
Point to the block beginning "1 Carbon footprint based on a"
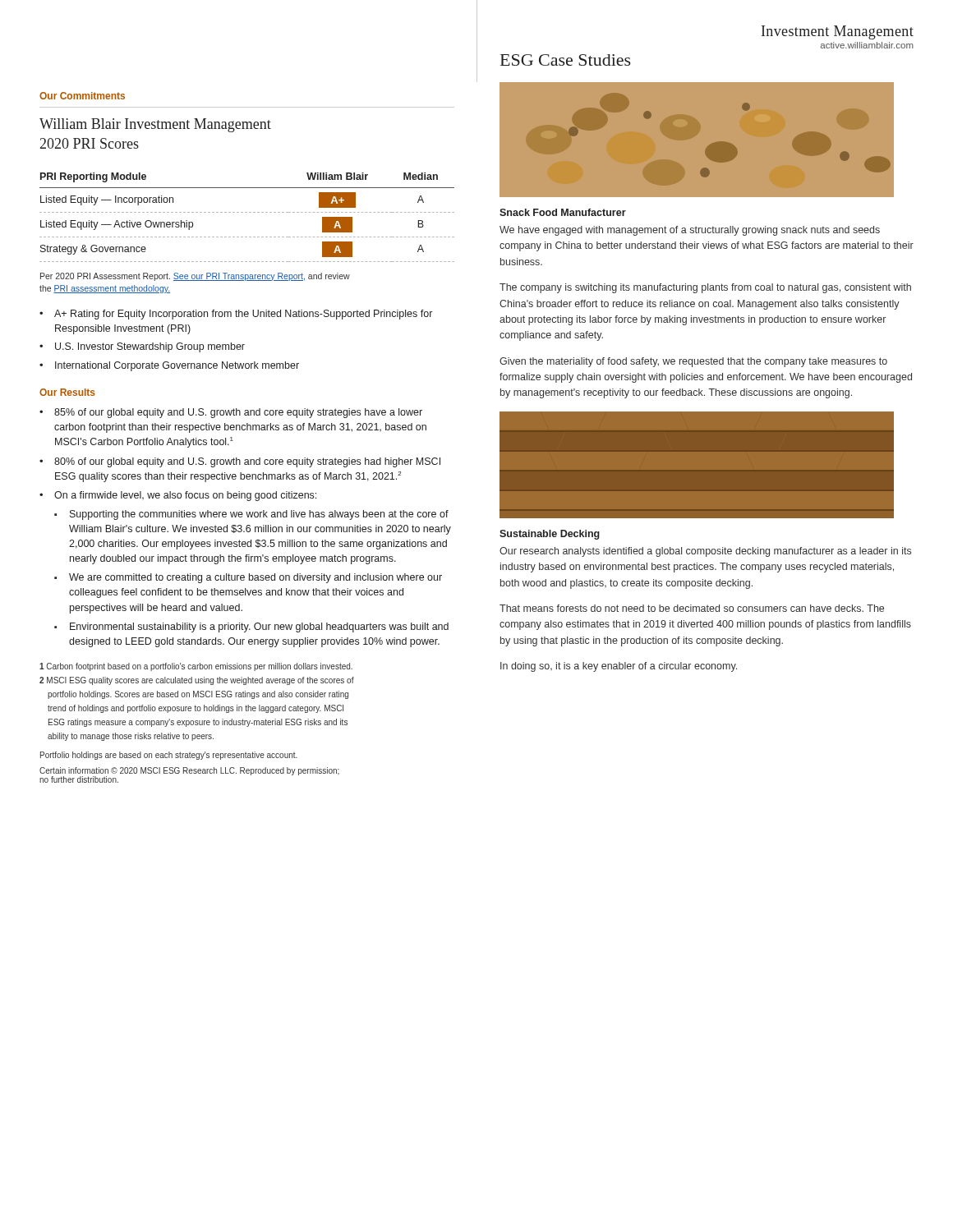point(247,701)
